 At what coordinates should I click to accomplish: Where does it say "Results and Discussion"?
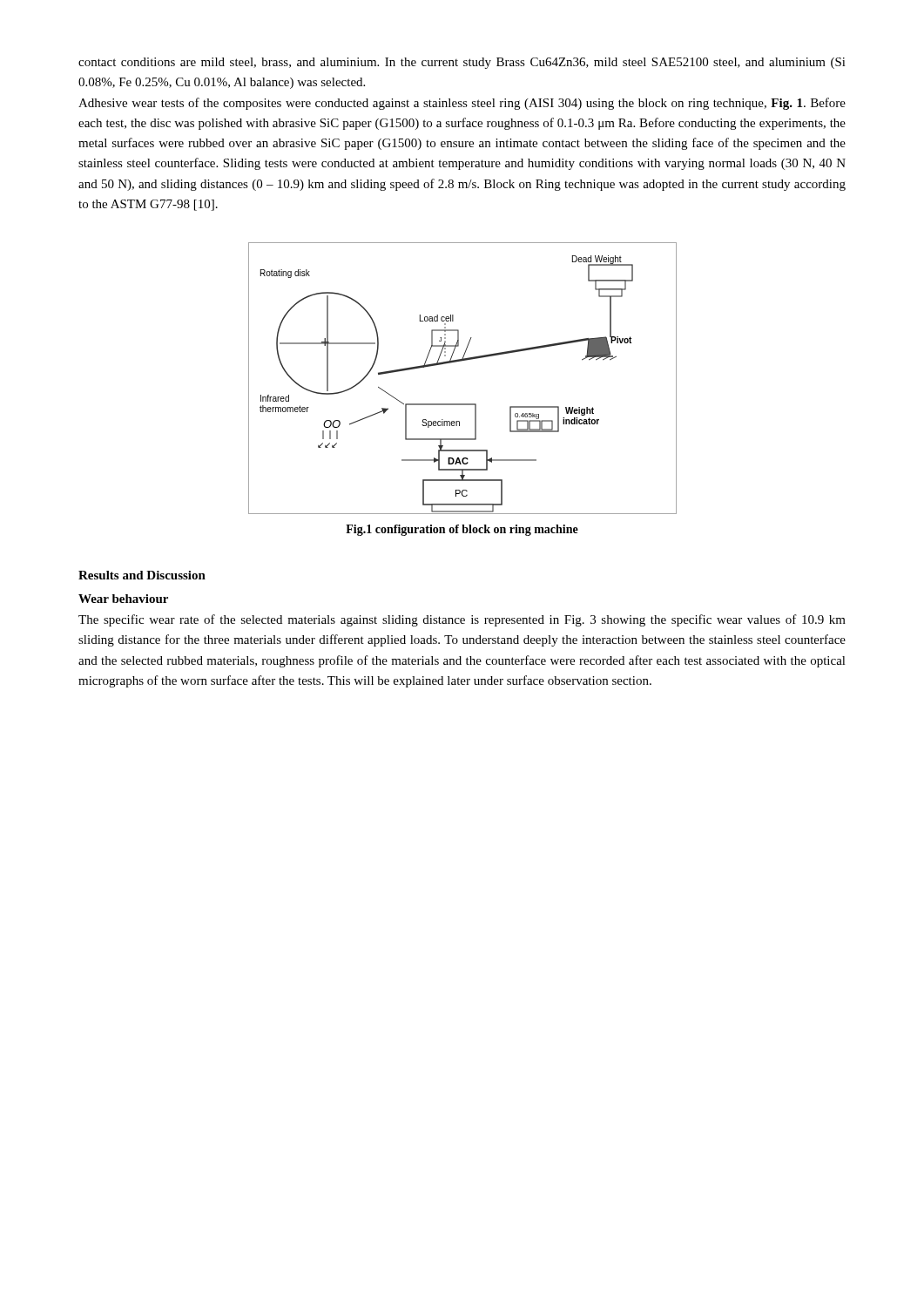point(142,575)
